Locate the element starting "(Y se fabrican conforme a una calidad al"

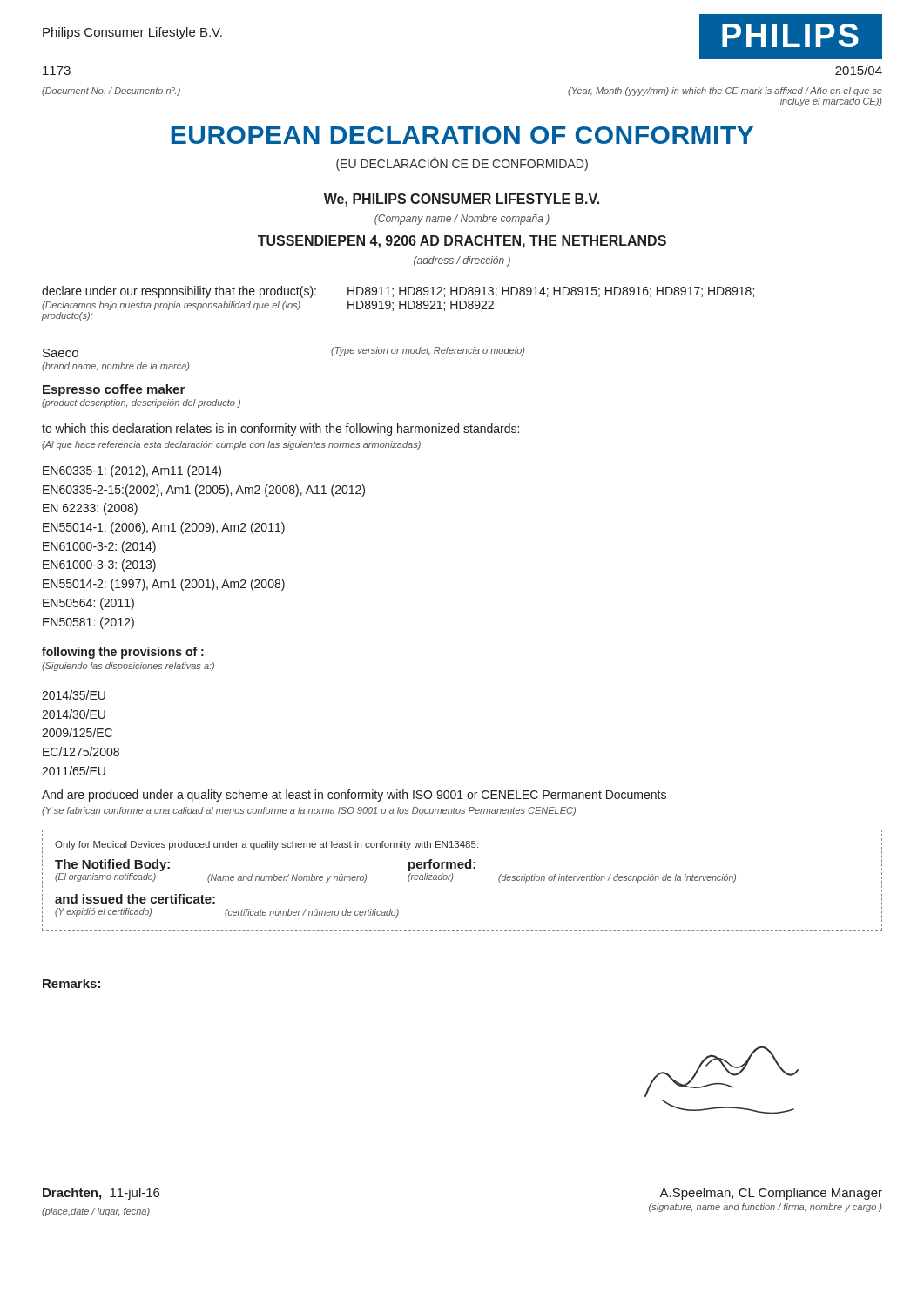coord(309,810)
